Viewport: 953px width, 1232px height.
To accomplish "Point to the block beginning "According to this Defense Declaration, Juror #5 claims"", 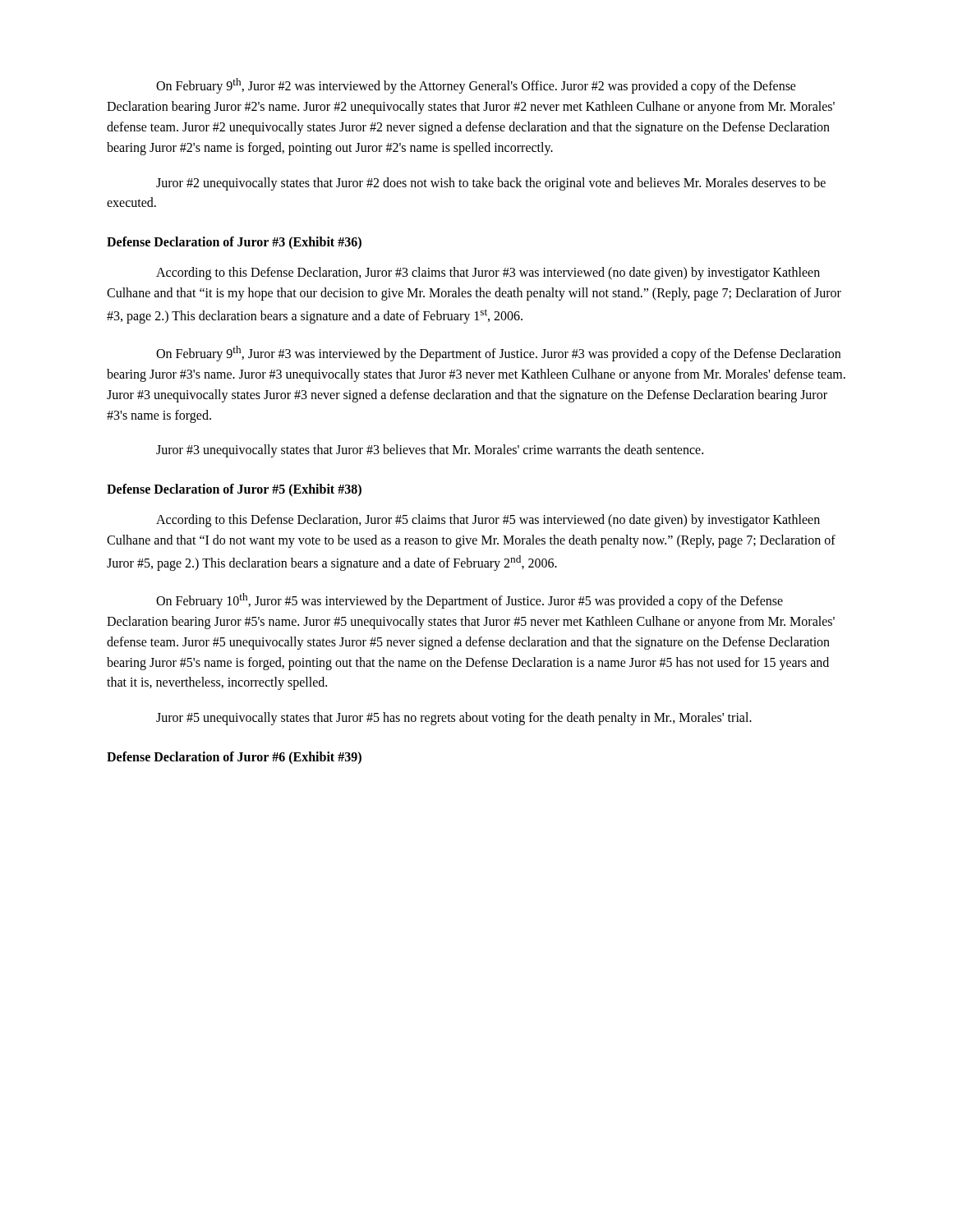I will click(x=471, y=541).
